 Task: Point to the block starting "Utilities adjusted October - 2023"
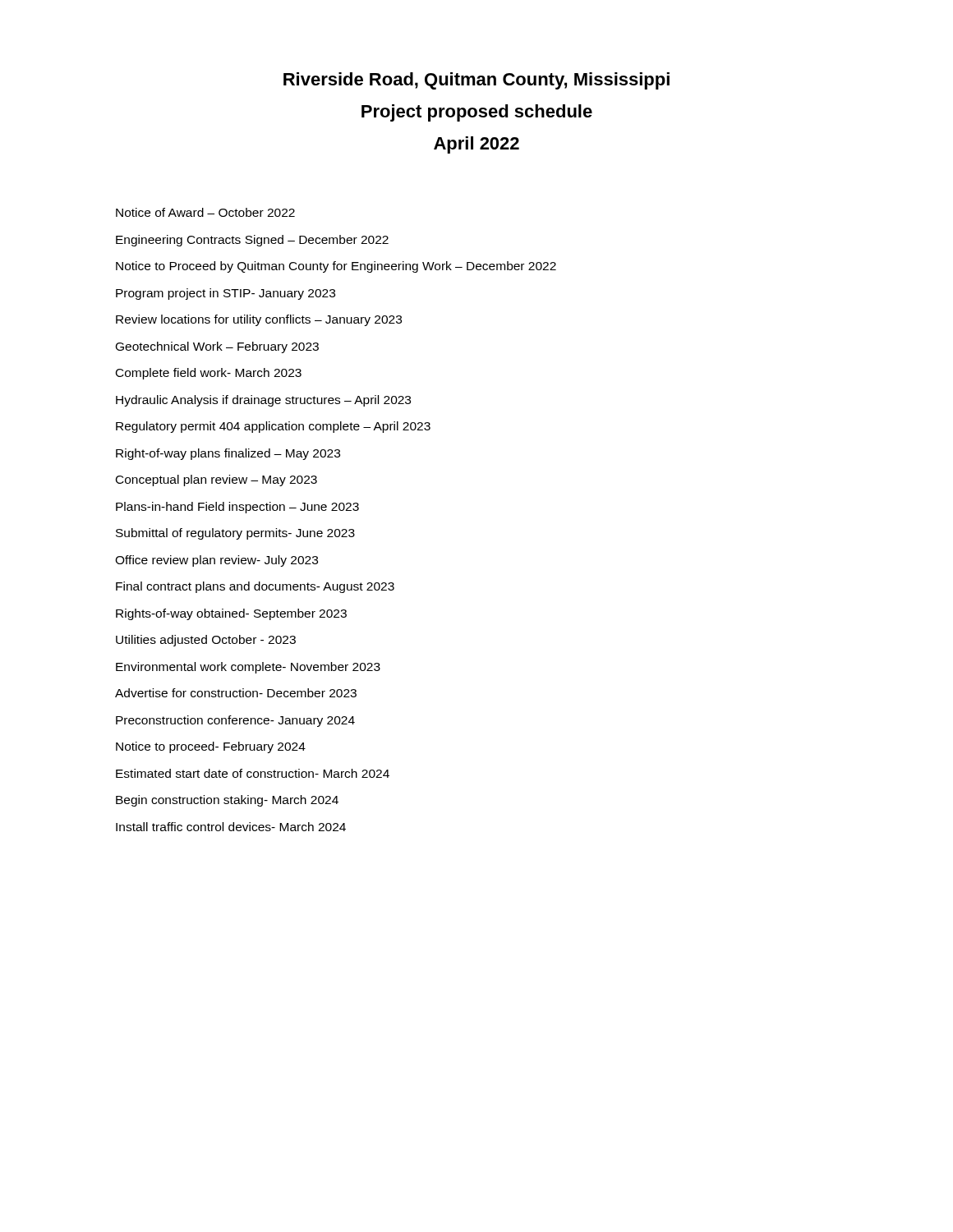pos(206,640)
